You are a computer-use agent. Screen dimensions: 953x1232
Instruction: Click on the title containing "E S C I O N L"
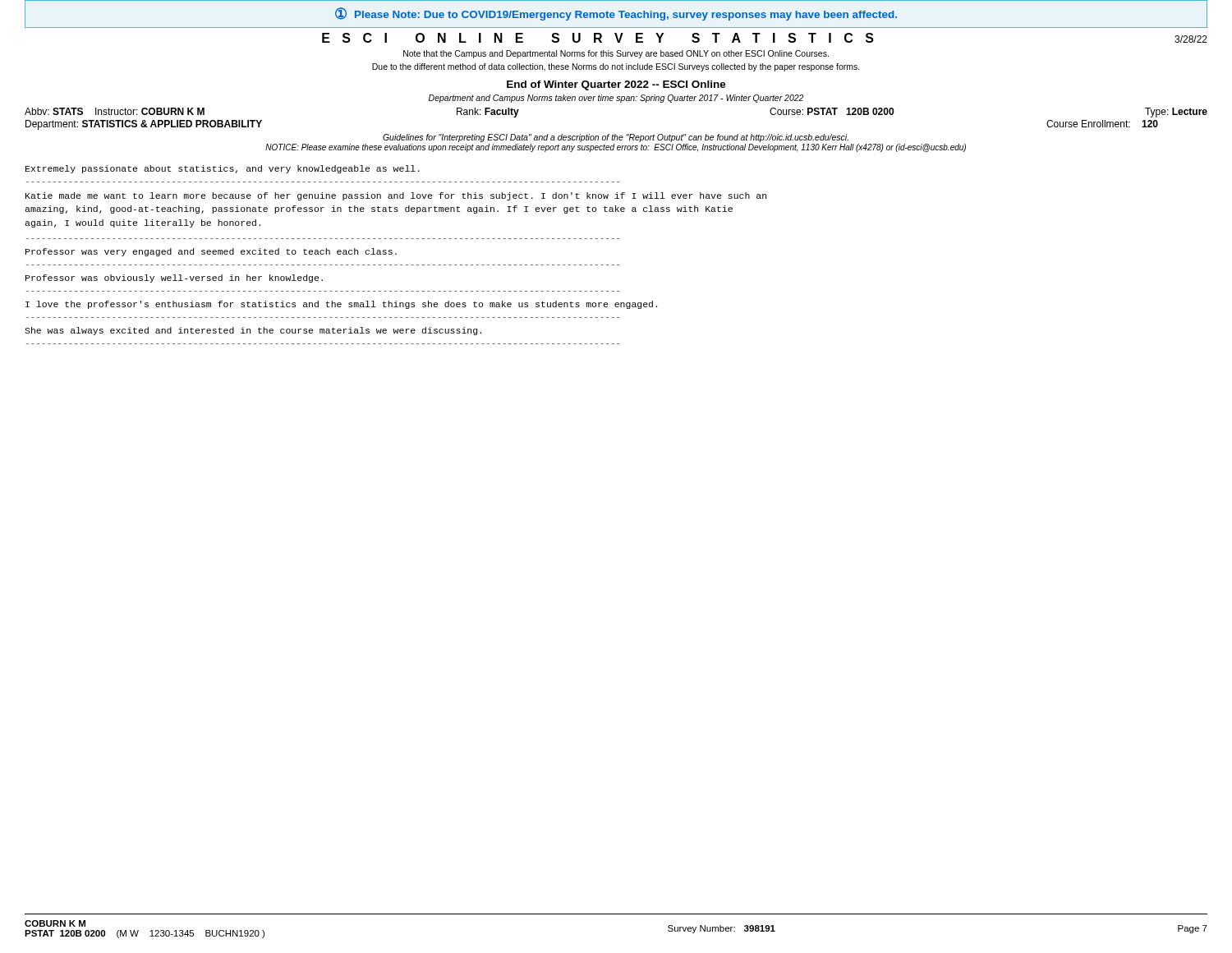616,39
